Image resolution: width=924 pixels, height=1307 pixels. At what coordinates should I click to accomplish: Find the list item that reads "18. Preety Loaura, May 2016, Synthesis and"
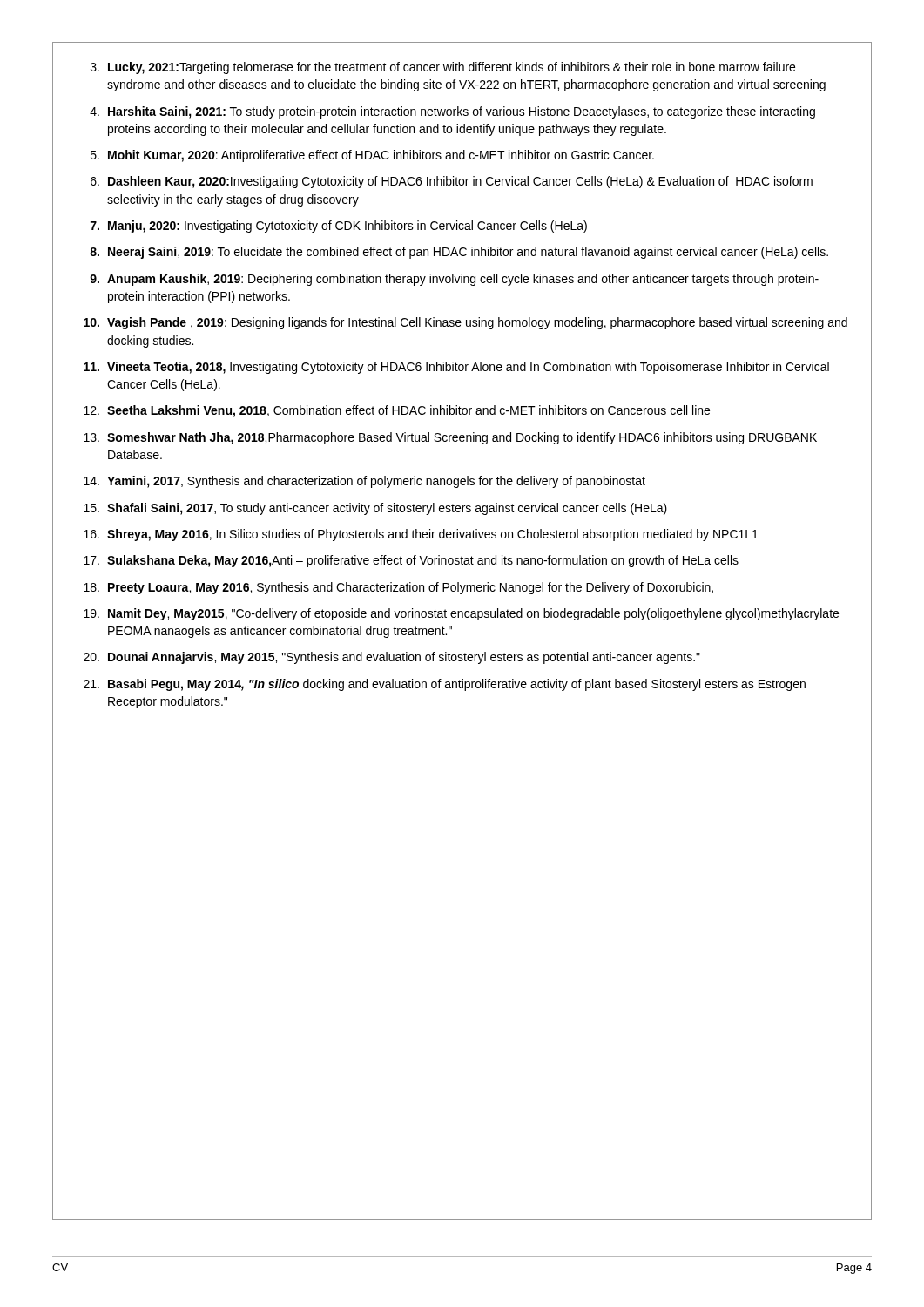pyautogui.click(x=462, y=587)
